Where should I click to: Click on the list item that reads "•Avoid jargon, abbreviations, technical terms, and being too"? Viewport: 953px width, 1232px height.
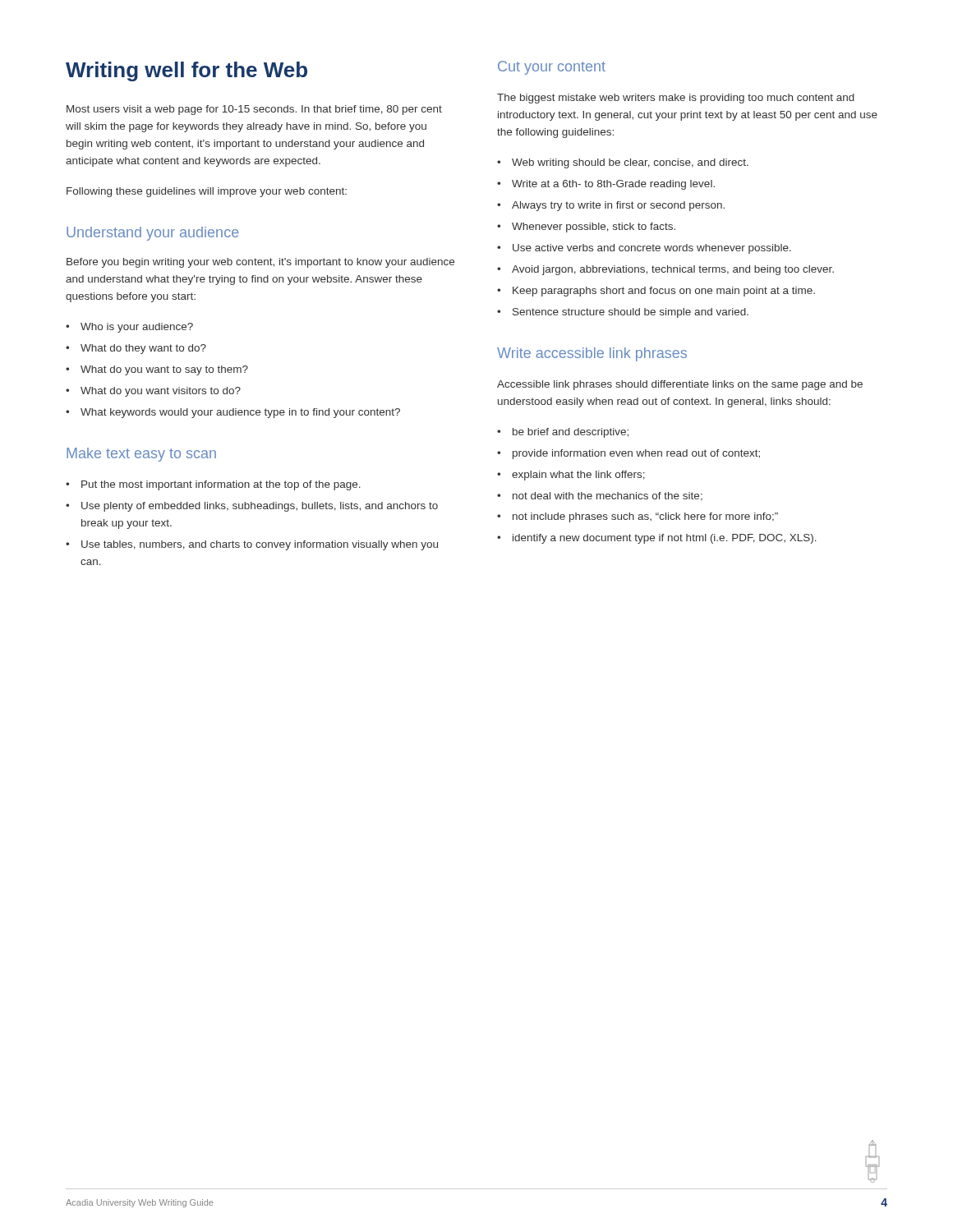click(692, 270)
